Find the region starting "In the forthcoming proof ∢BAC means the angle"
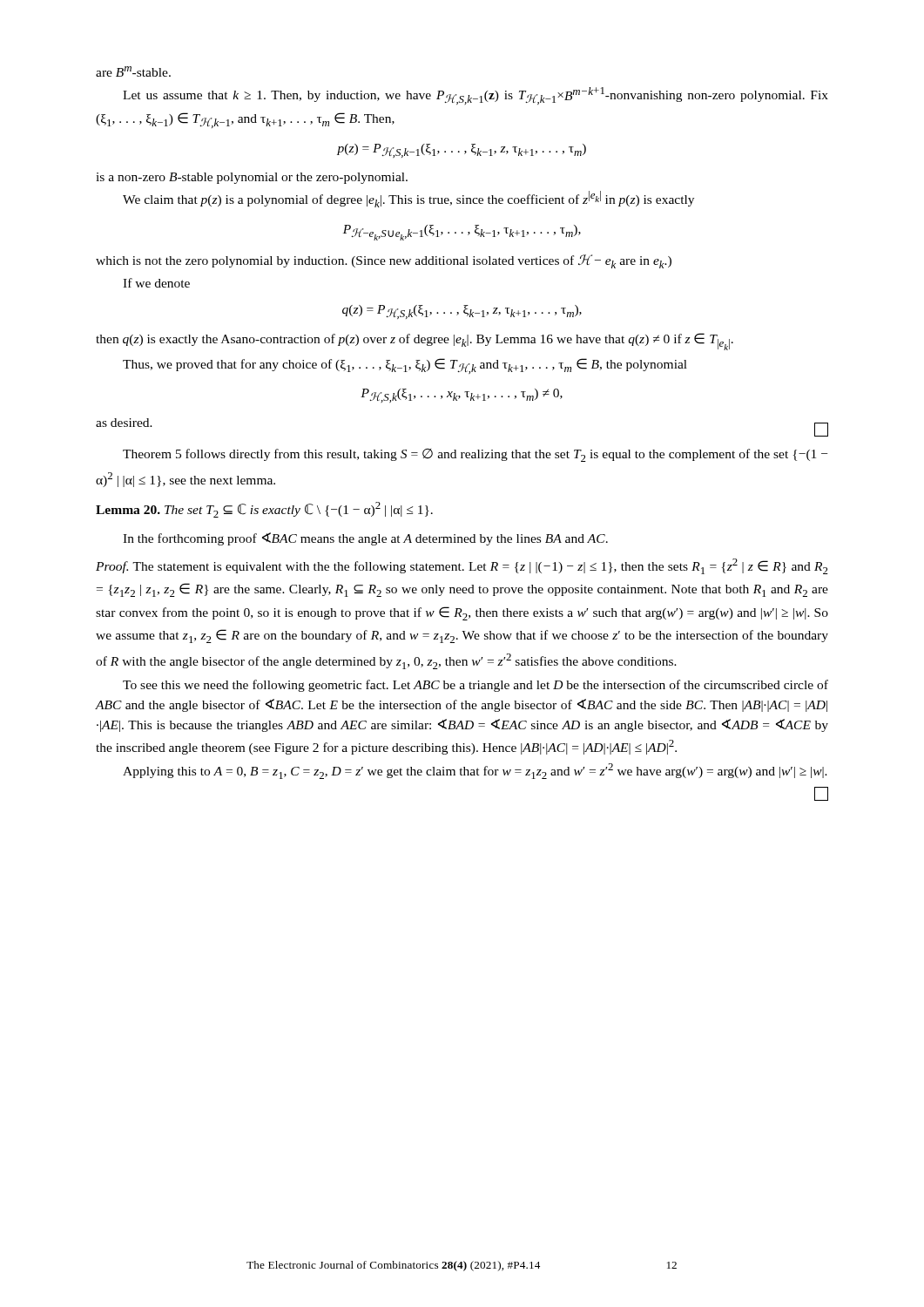This screenshot has width=924, height=1307. (x=462, y=538)
